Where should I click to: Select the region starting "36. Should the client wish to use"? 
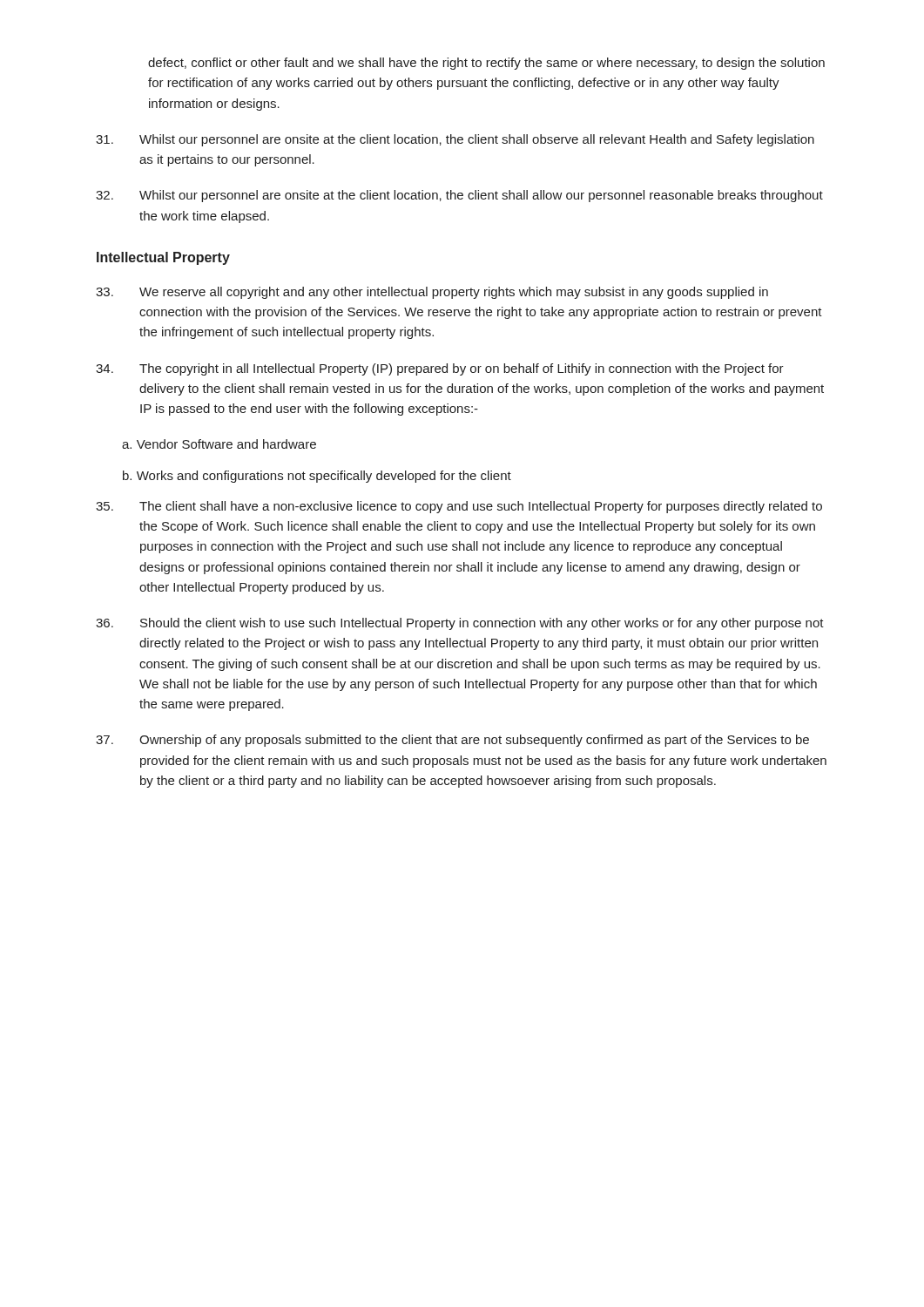tap(462, 663)
